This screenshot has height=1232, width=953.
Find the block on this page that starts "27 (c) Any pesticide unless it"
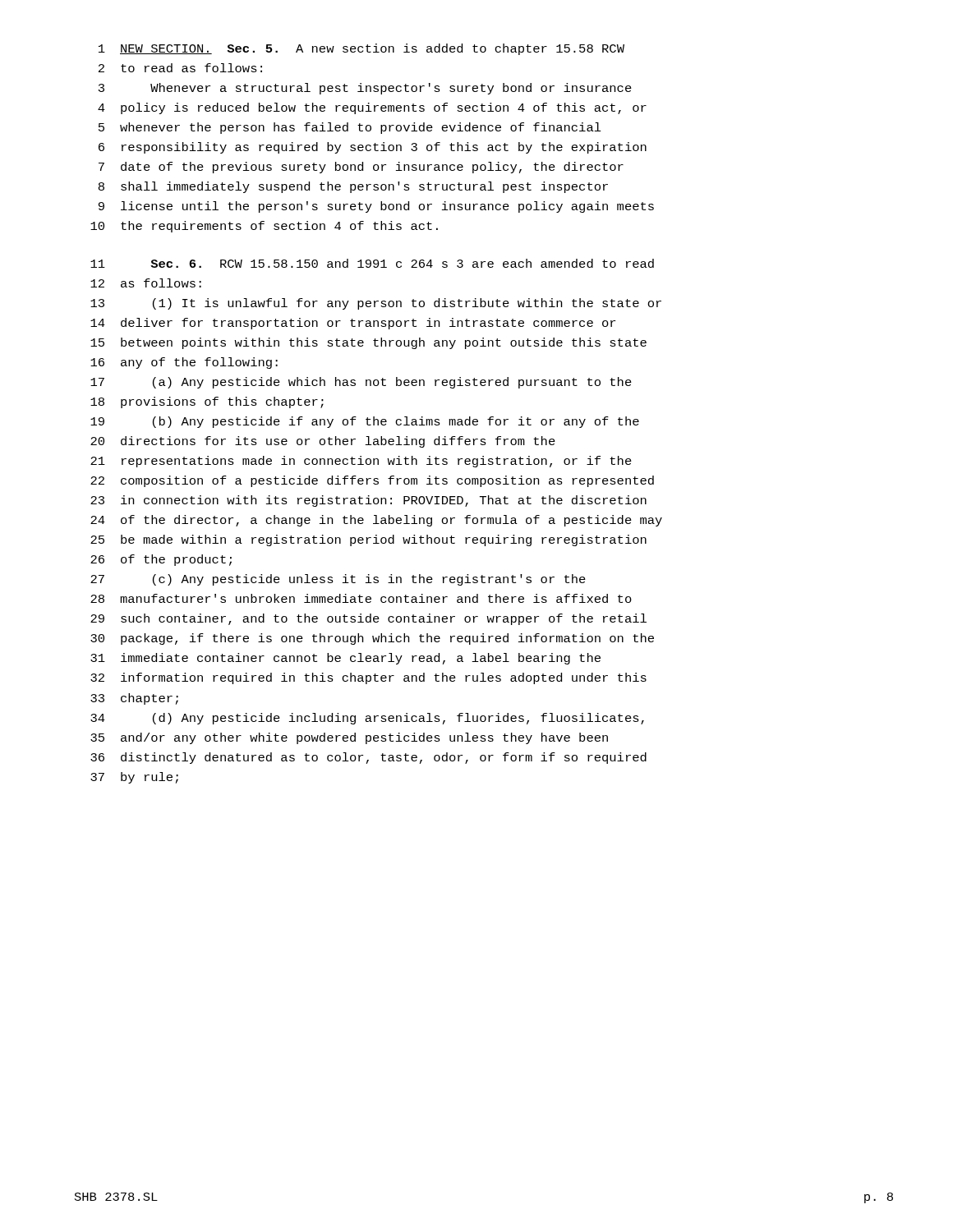pyautogui.click(x=484, y=639)
